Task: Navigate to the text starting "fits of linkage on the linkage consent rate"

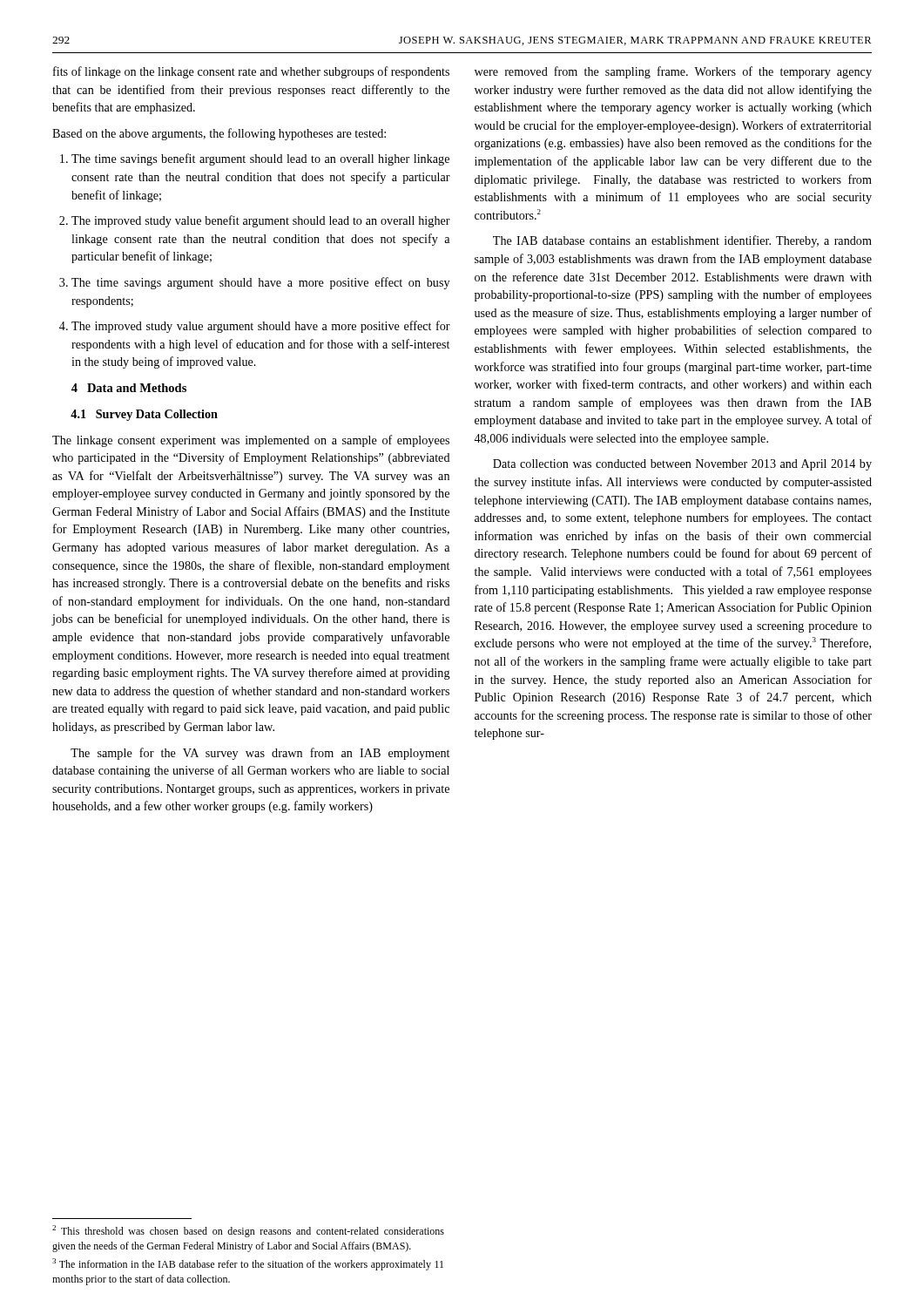Action: pos(251,90)
